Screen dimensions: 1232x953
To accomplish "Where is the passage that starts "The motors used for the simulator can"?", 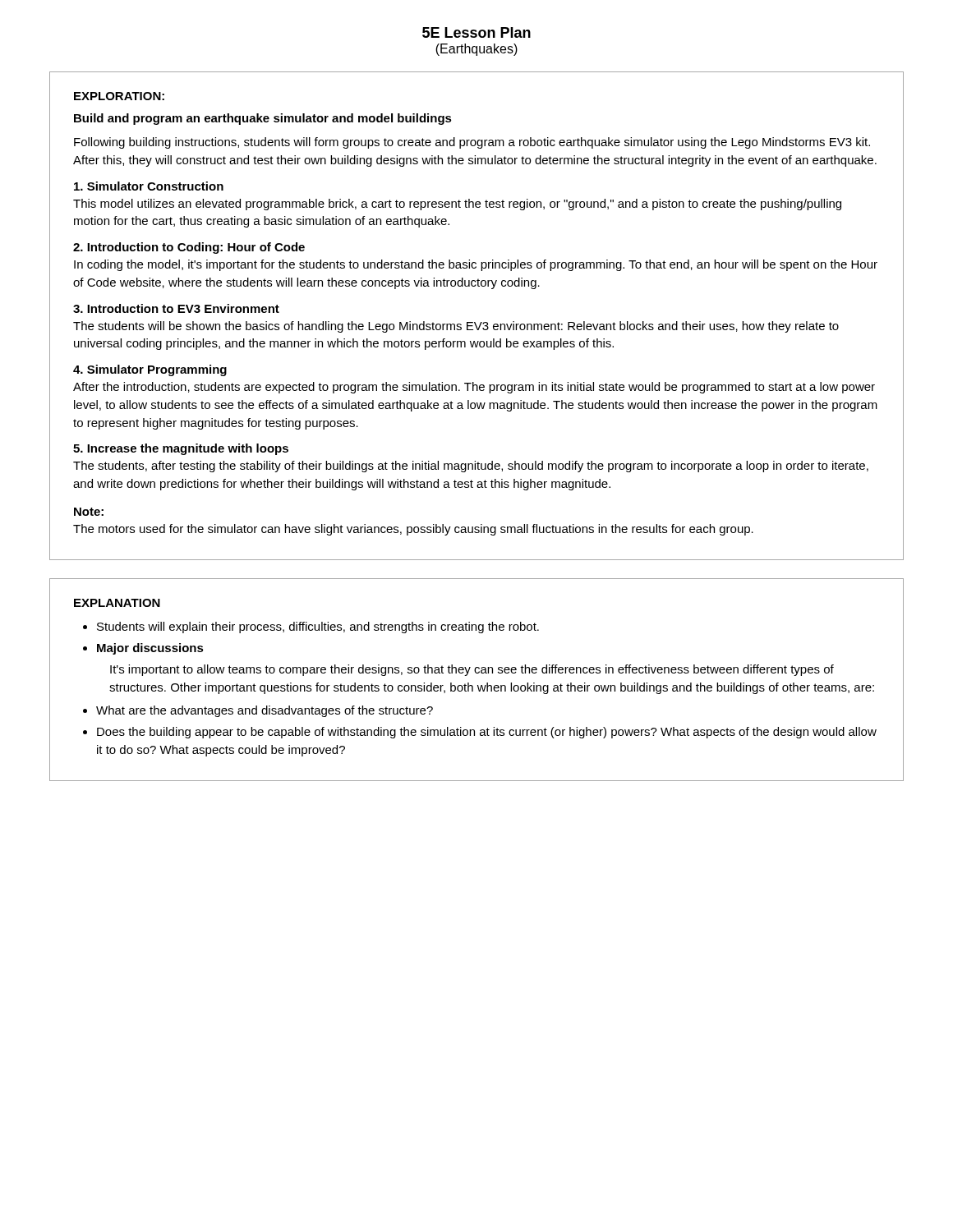I will click(414, 528).
